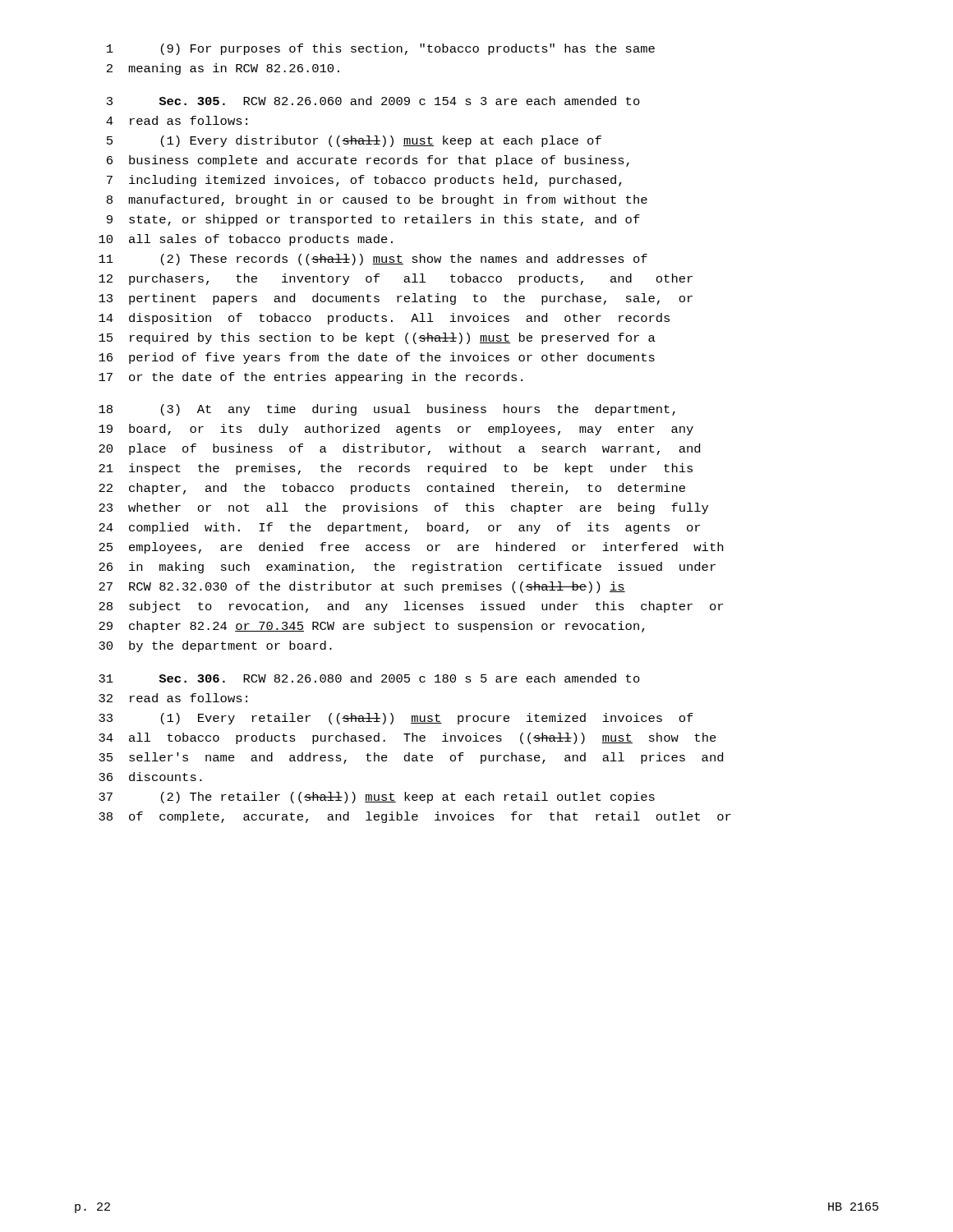Select the list item containing "27 RCW 82.32.030 of the distributor at"
The width and height of the screenshot is (953, 1232).
click(476, 588)
